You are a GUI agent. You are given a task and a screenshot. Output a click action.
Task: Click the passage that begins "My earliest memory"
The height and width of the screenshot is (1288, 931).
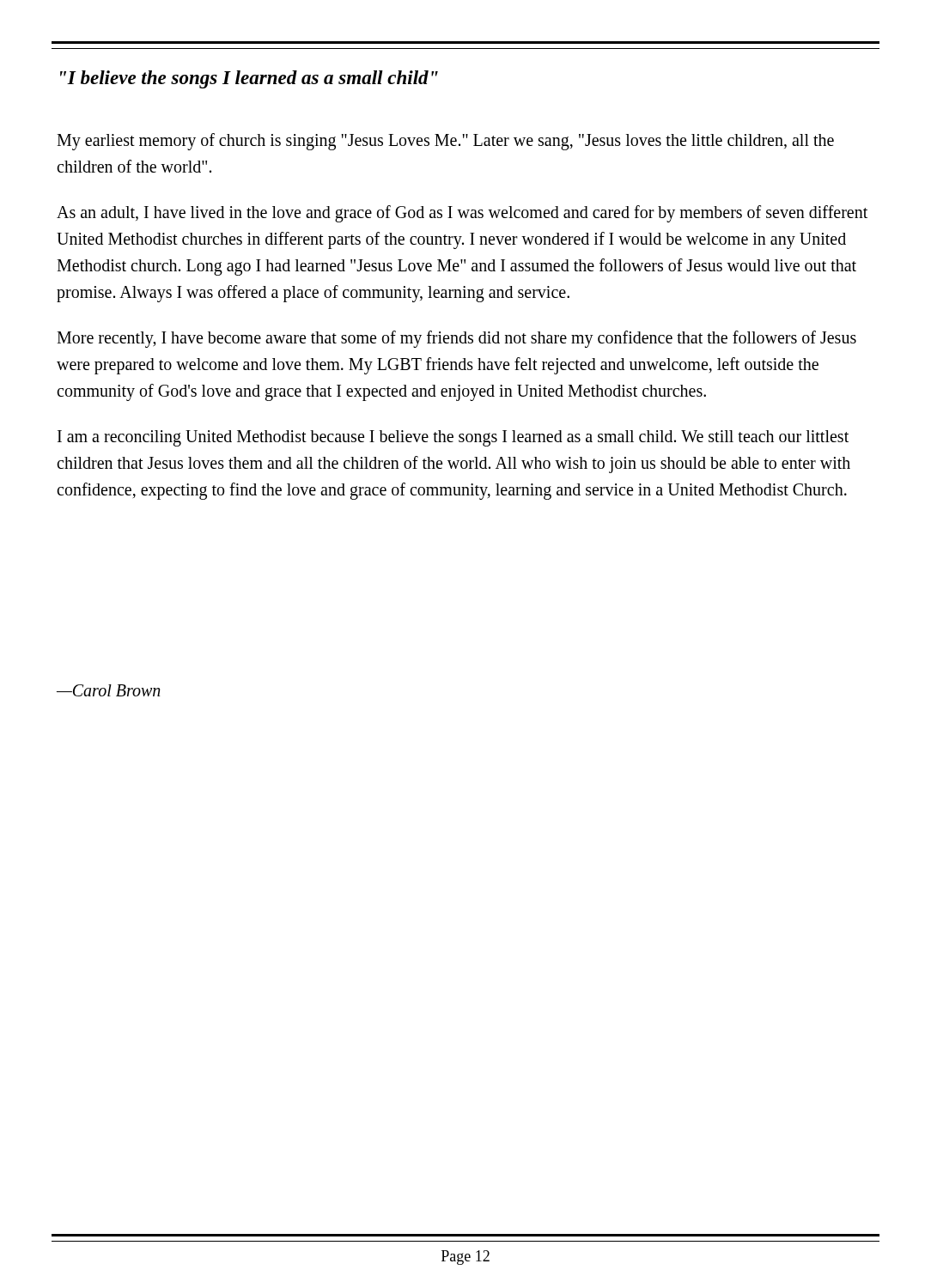coord(445,142)
